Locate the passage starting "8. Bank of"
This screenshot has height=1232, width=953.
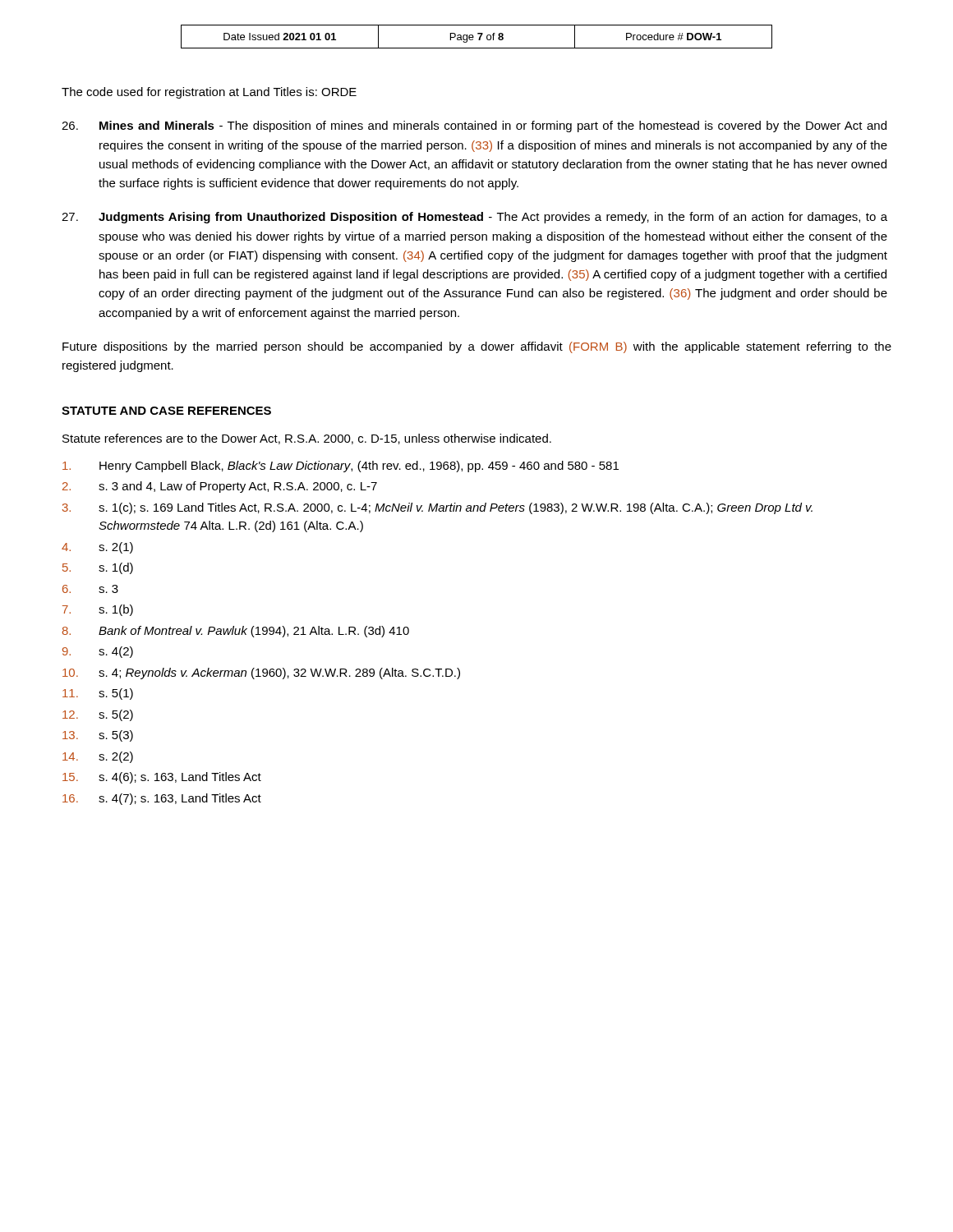(236, 632)
